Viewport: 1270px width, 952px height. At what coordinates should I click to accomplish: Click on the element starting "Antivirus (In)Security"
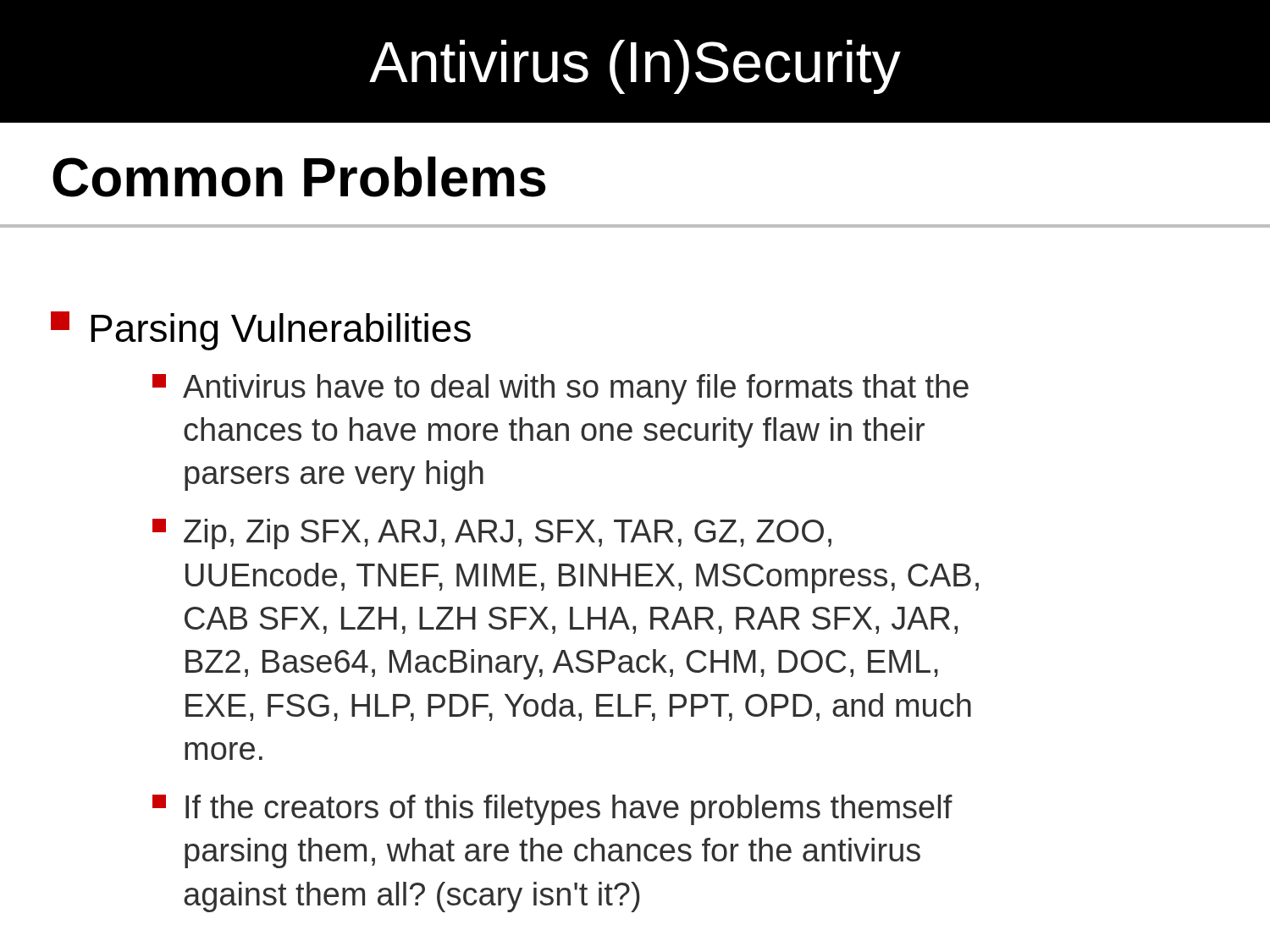[x=635, y=61]
